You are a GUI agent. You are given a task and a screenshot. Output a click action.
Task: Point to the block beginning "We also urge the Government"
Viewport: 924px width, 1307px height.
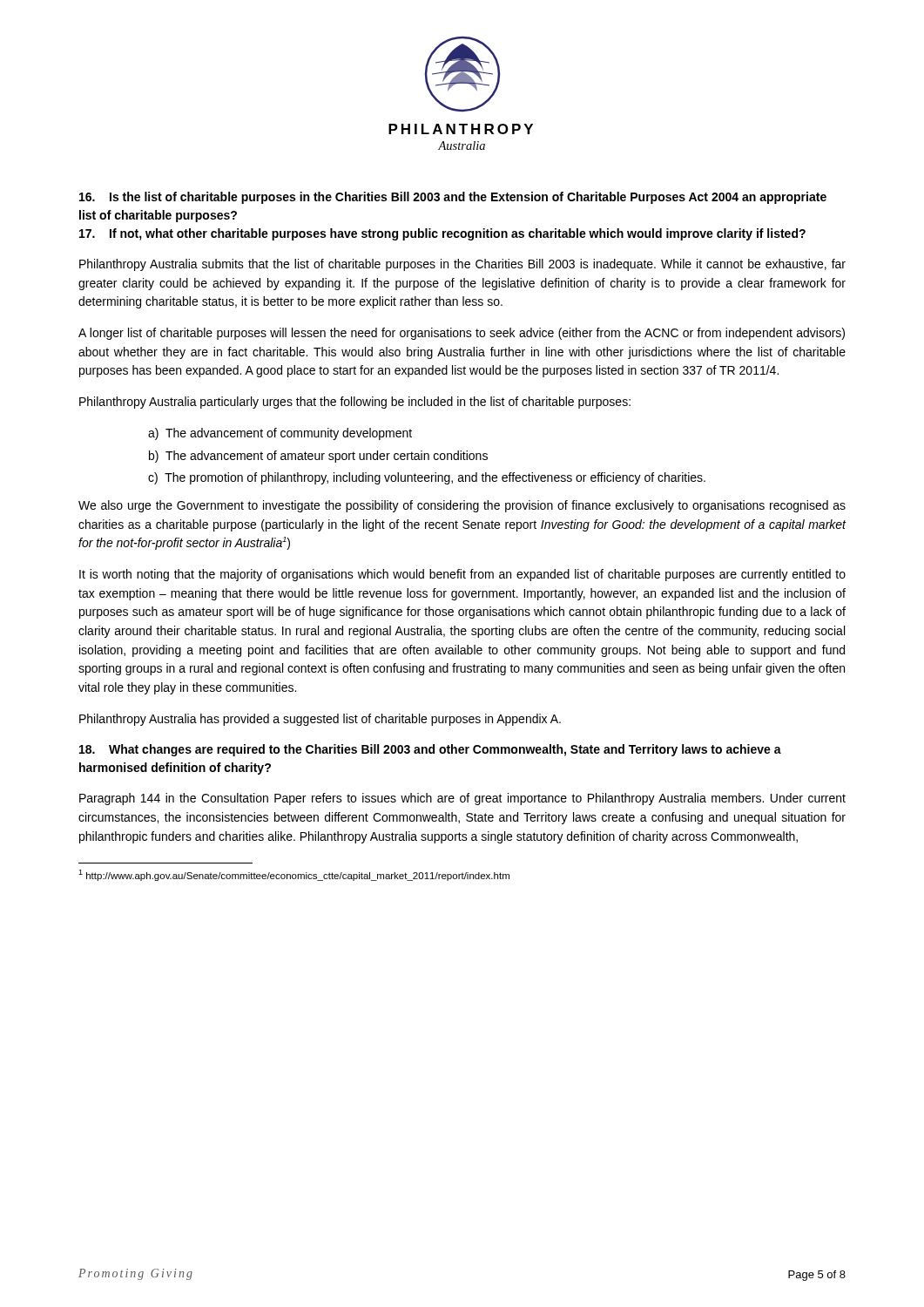[462, 524]
